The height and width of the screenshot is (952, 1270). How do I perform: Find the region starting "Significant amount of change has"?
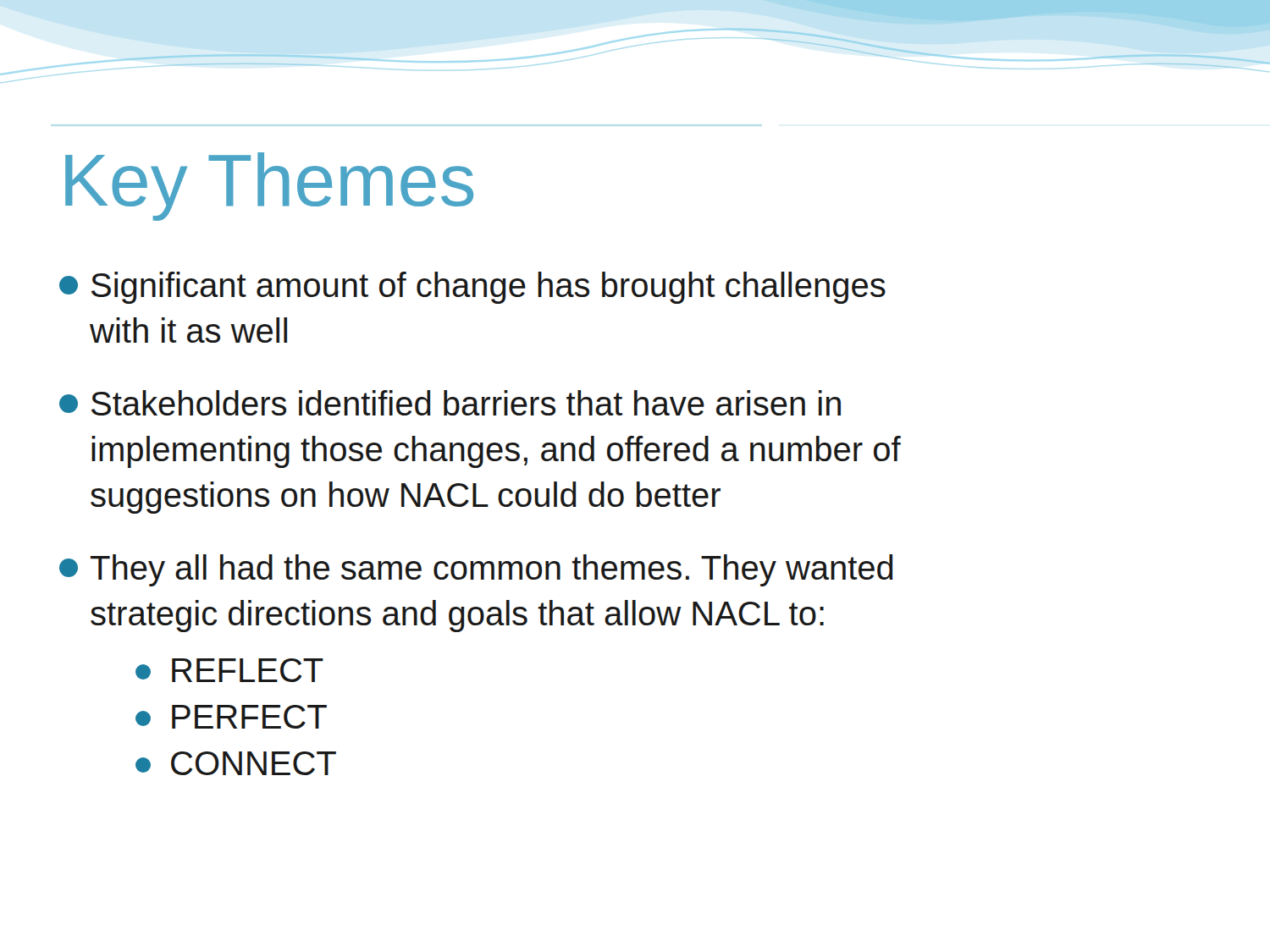(x=473, y=308)
